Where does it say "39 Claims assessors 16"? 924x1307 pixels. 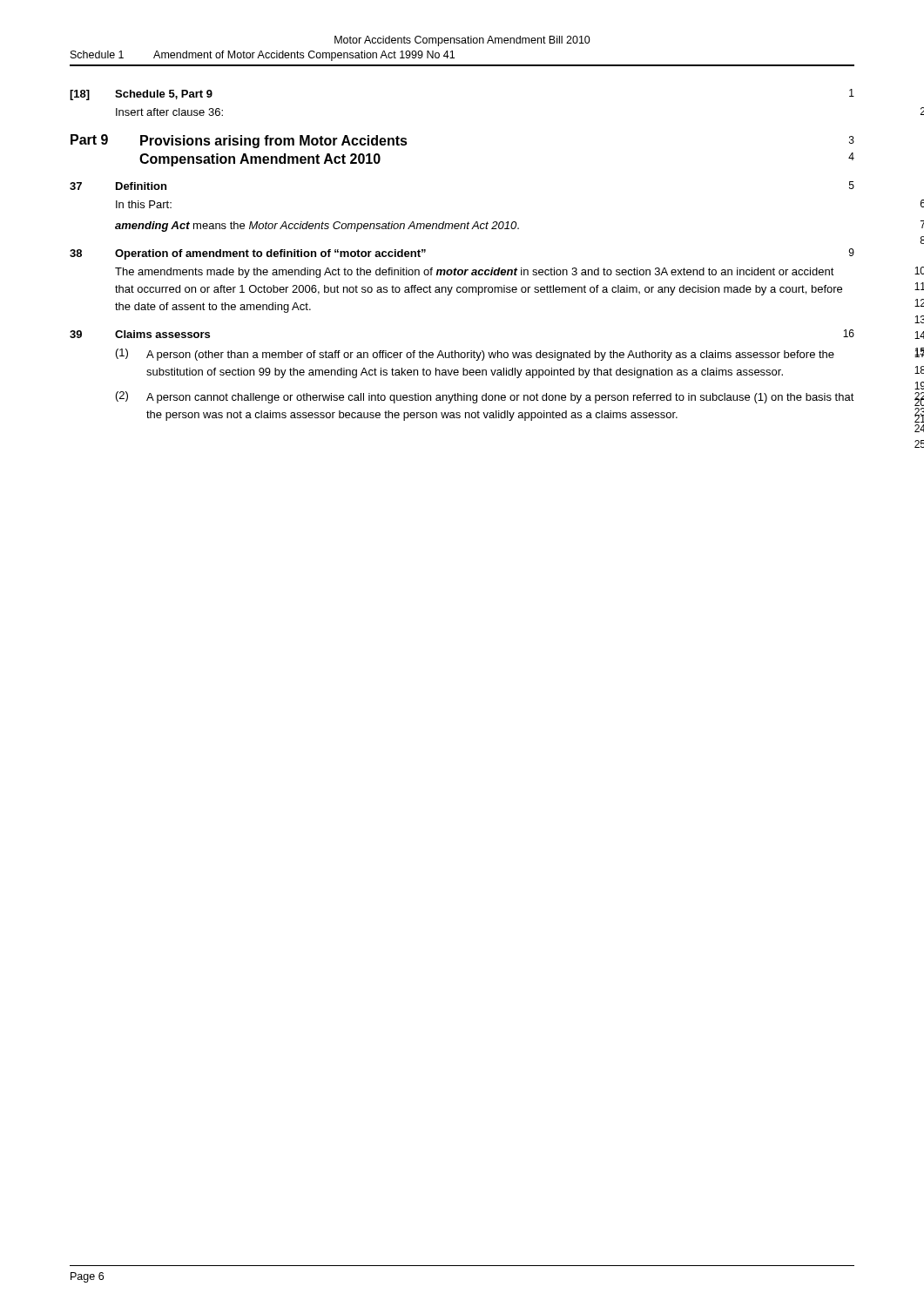161,333
